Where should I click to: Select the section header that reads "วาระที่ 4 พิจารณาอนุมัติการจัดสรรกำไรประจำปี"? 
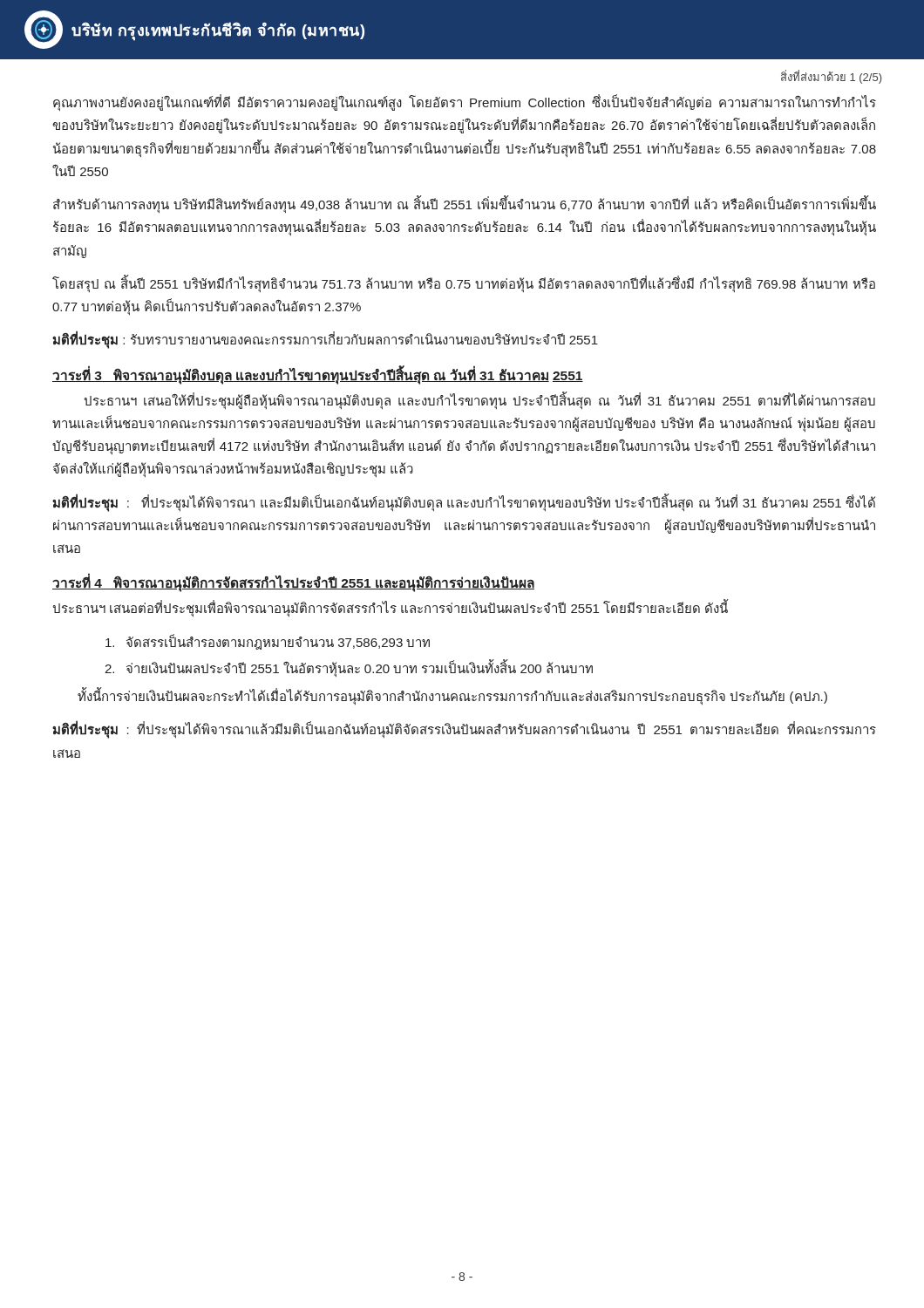tap(293, 583)
